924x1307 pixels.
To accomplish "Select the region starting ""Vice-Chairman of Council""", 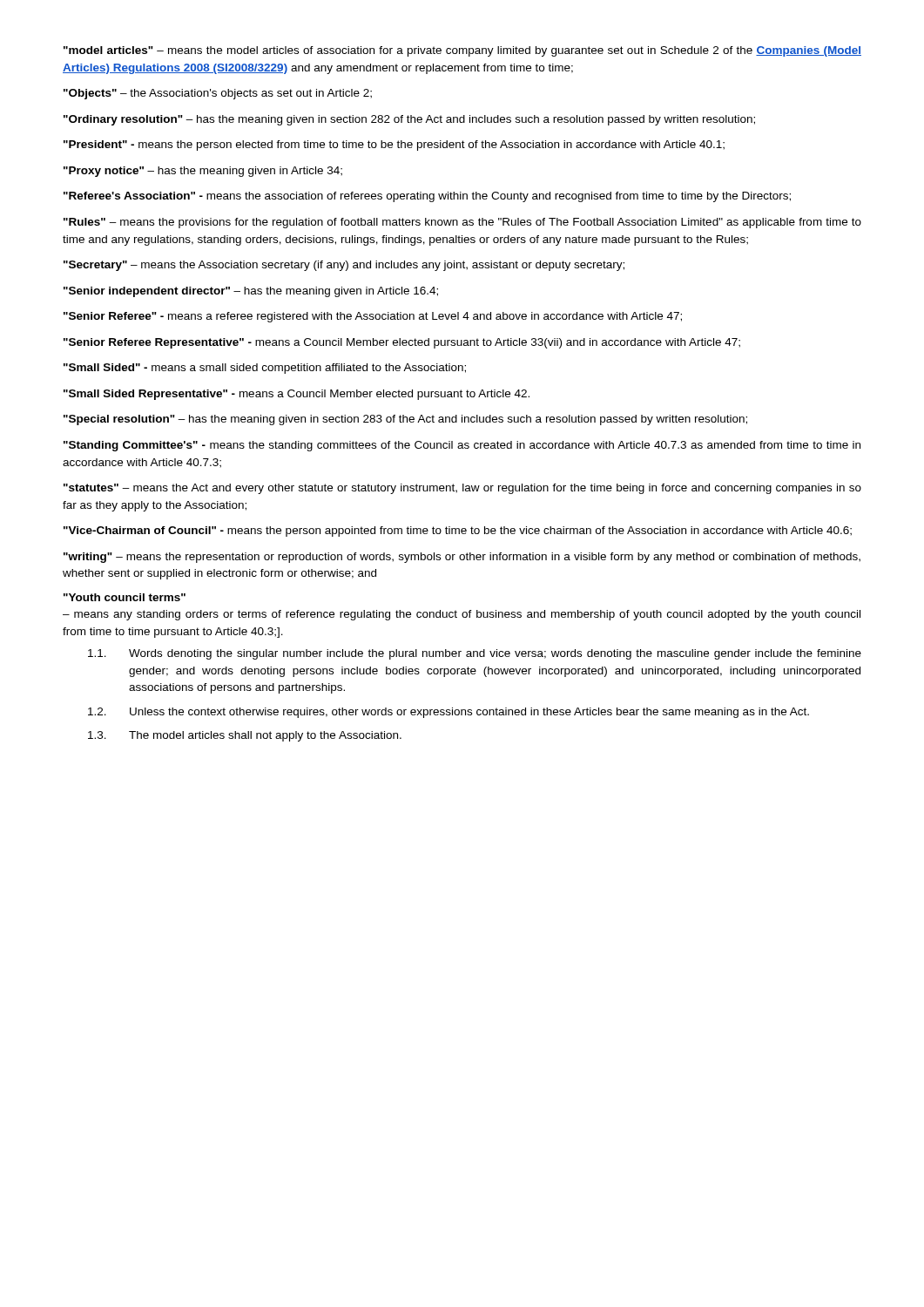I will pyautogui.click(x=462, y=531).
